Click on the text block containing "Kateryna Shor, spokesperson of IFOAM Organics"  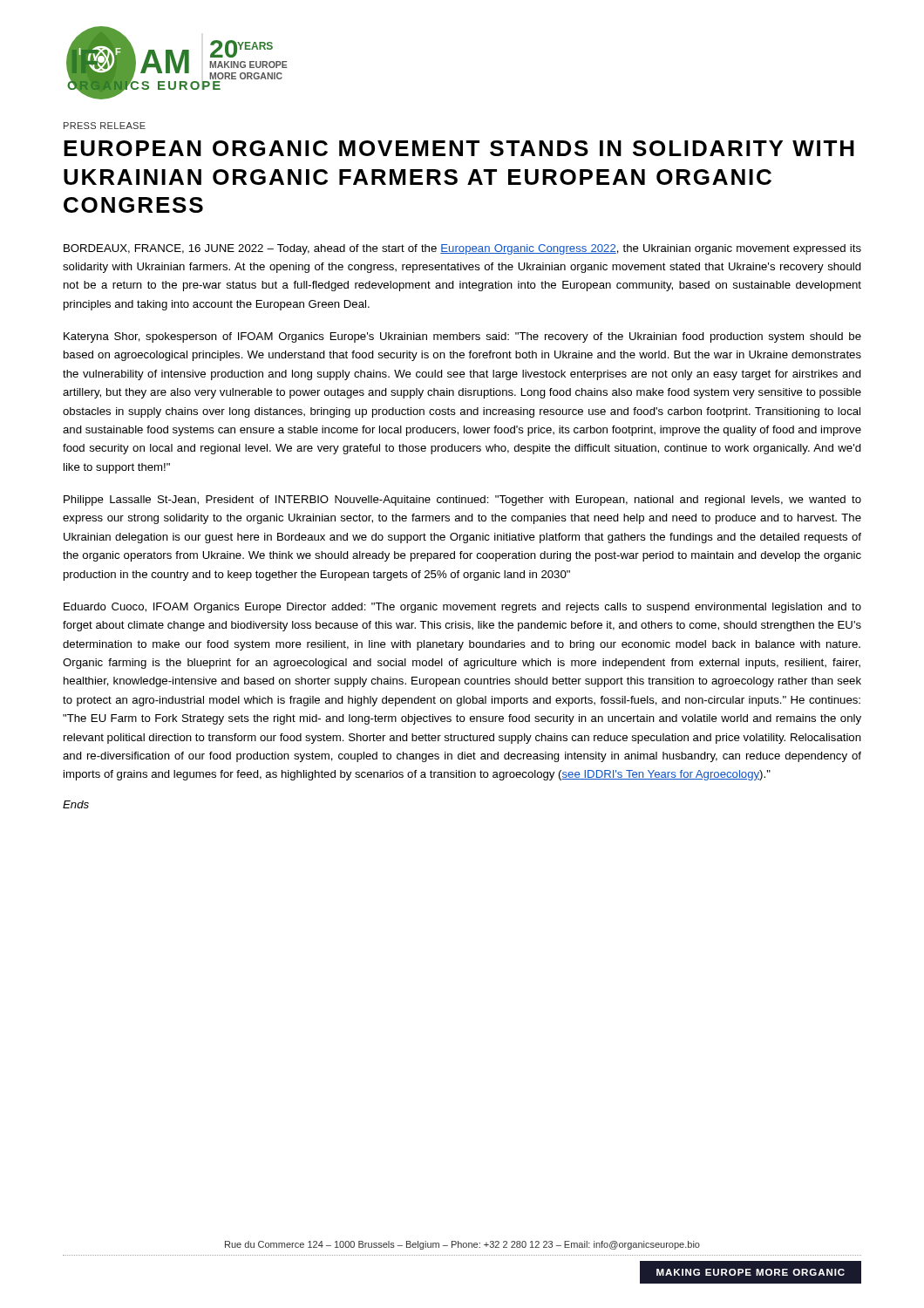(x=462, y=401)
